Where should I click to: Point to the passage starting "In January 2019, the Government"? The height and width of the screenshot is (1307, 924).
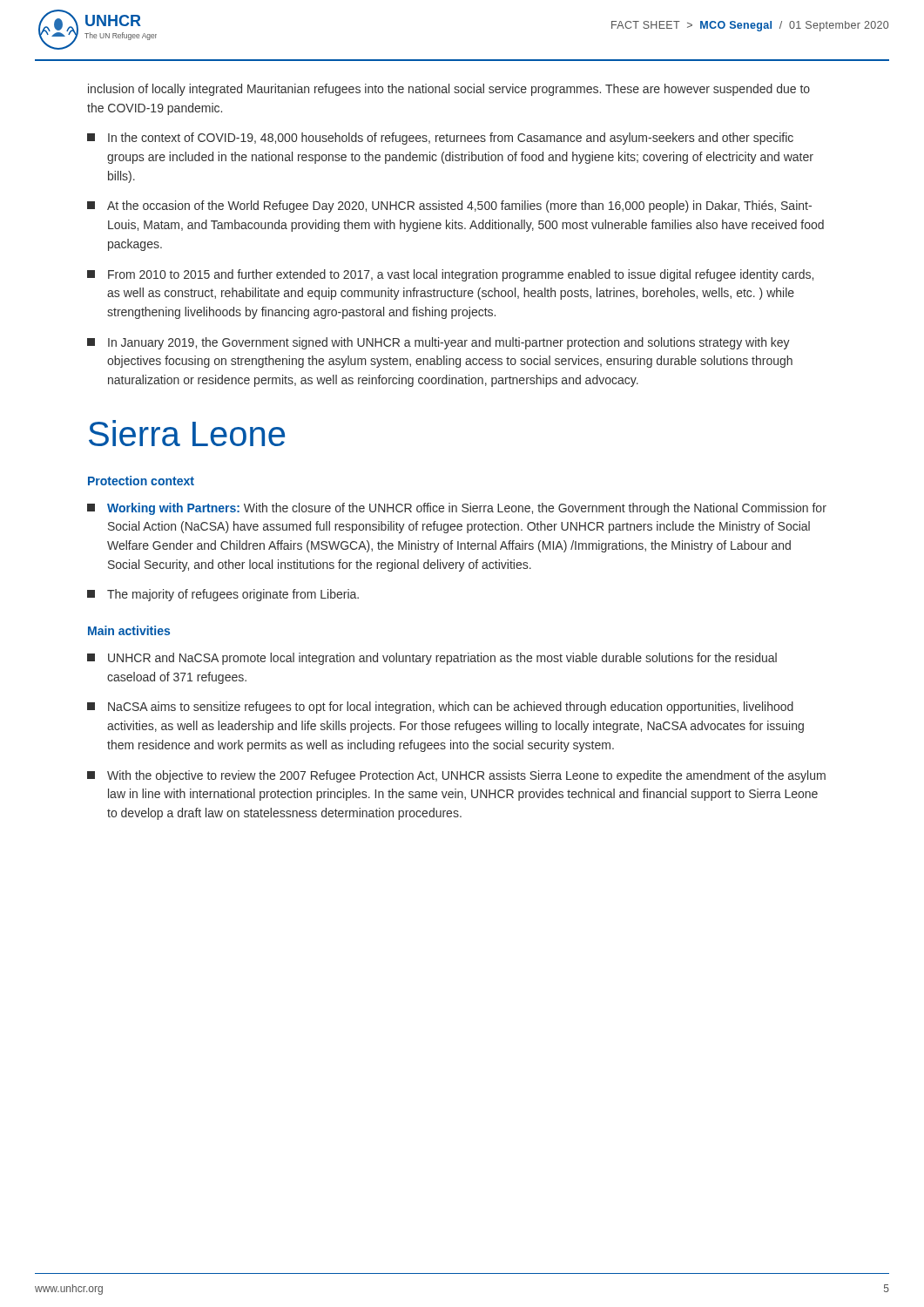(457, 362)
